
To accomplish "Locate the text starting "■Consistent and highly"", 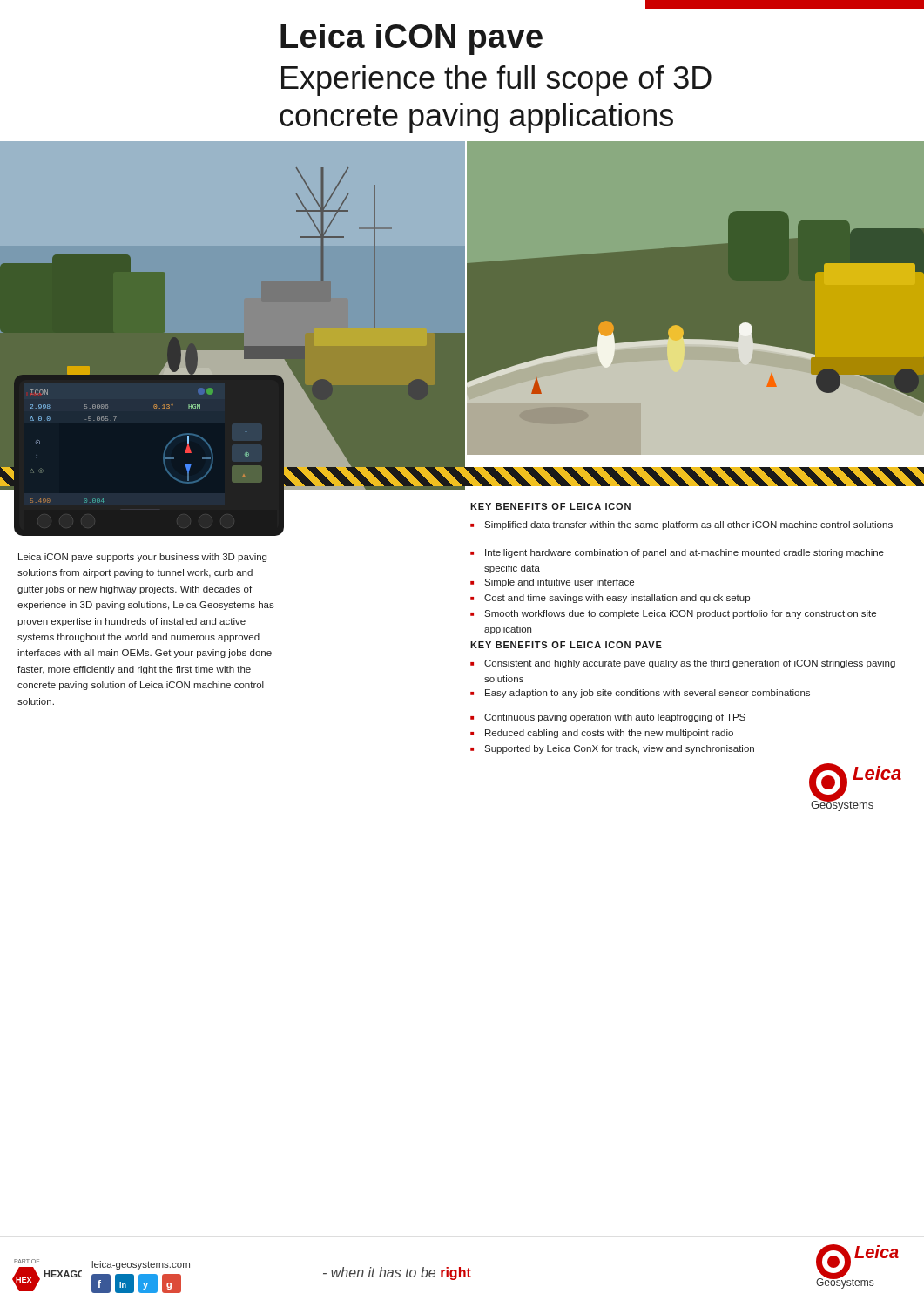I will [x=688, y=672].
